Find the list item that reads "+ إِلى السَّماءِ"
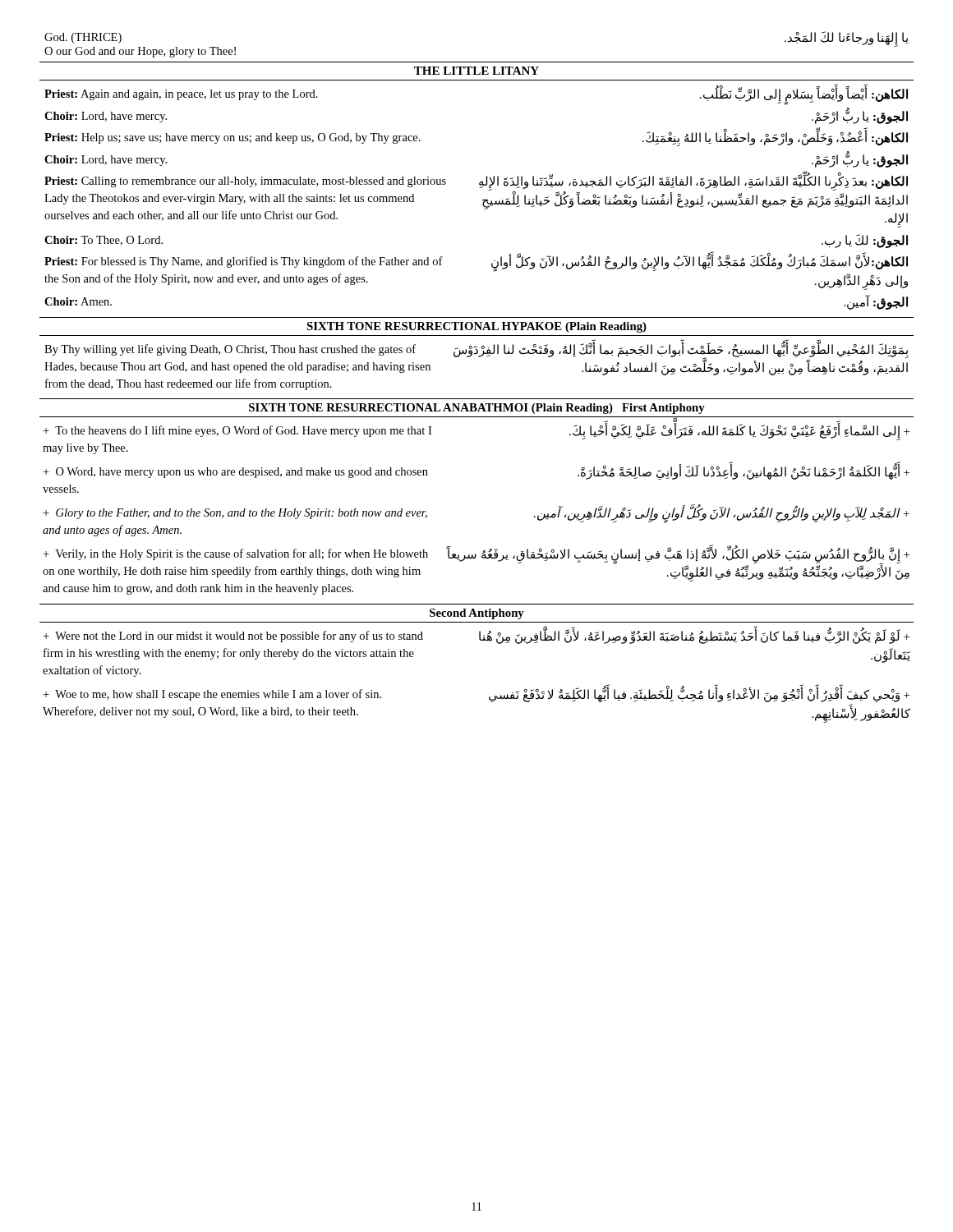 (x=739, y=431)
